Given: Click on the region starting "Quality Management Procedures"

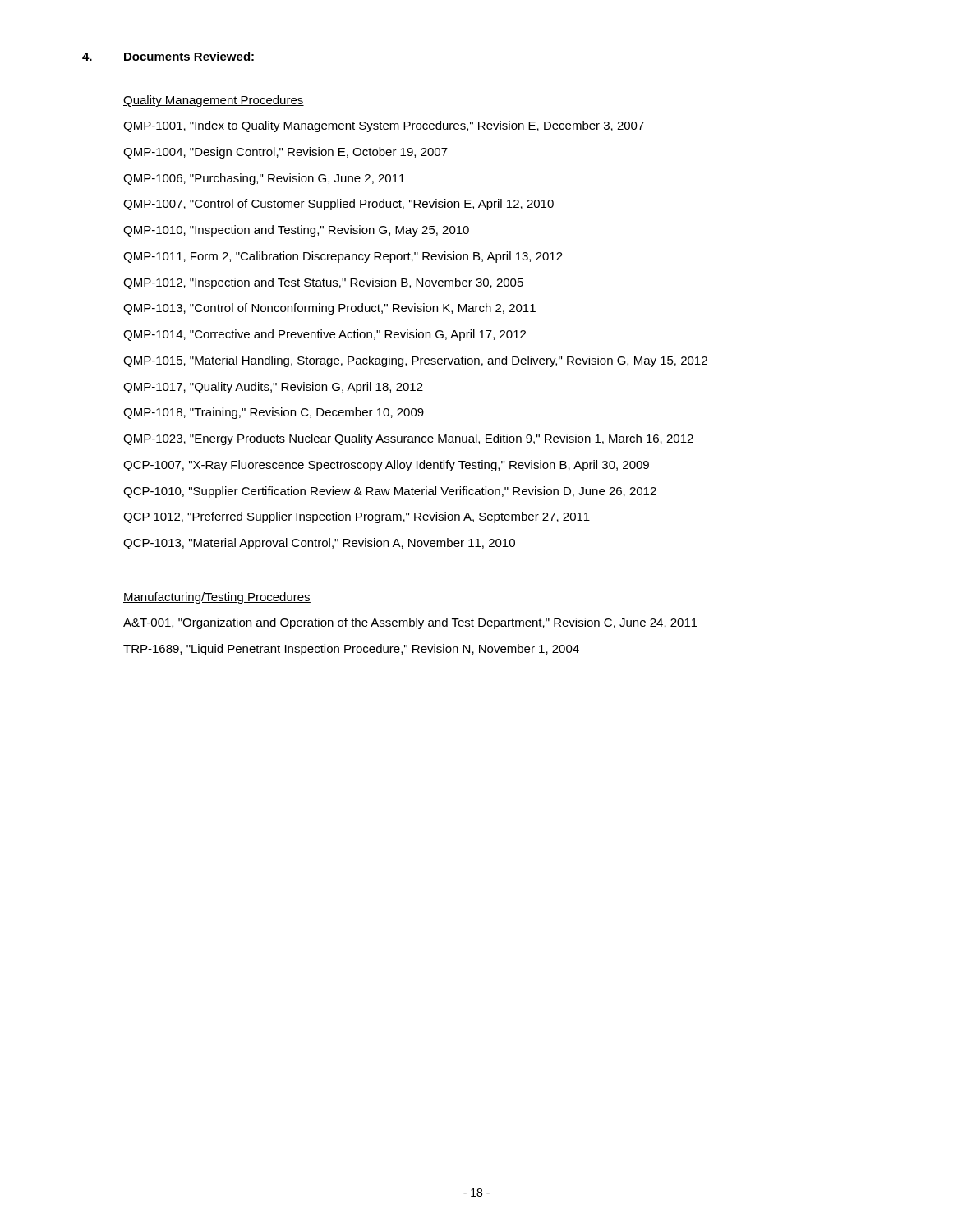Looking at the screenshot, I should coord(213,100).
